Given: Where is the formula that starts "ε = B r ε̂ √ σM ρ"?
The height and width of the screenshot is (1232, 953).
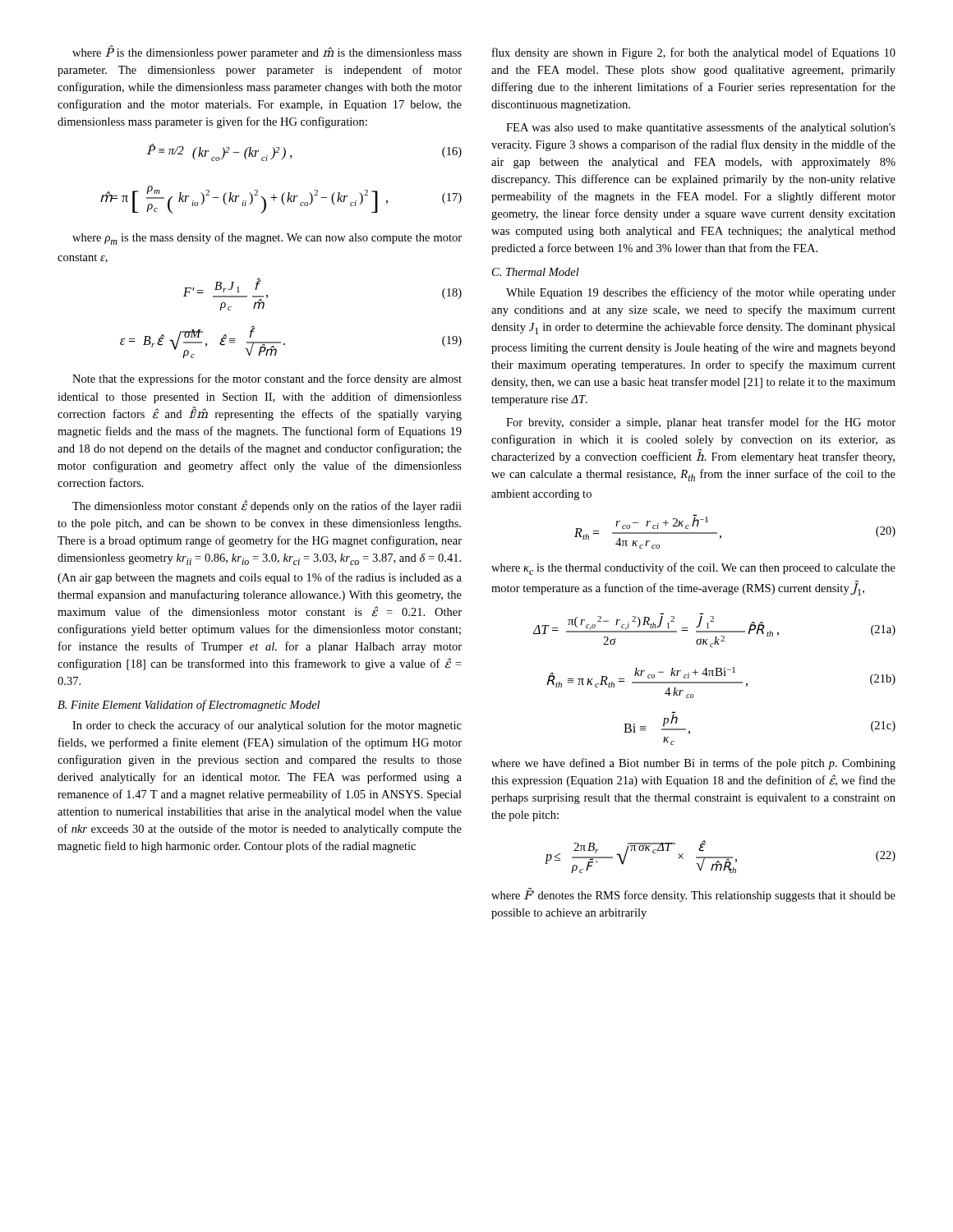Looking at the screenshot, I should point(260,341).
